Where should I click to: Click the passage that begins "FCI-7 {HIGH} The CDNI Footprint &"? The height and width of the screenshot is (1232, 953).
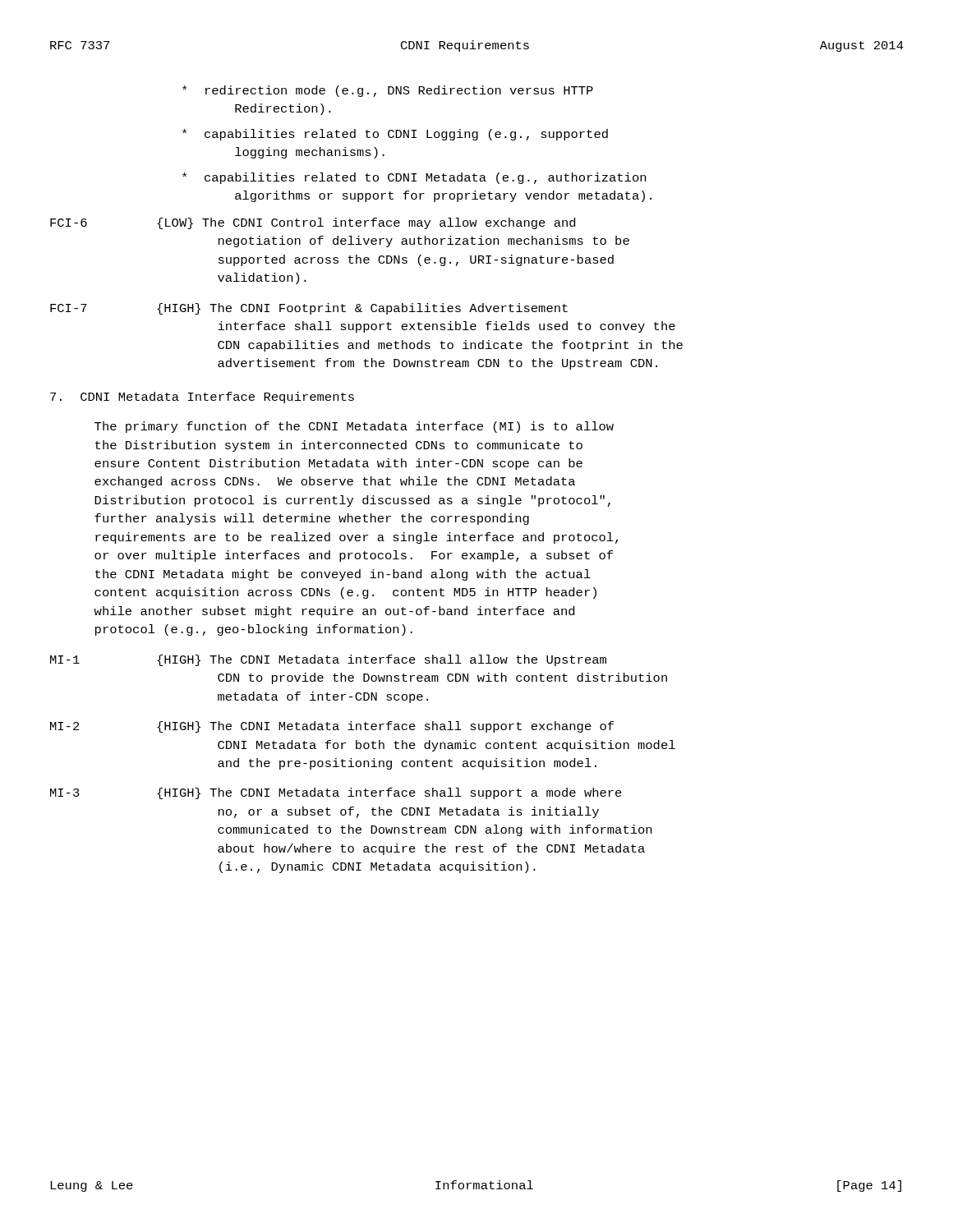click(366, 336)
